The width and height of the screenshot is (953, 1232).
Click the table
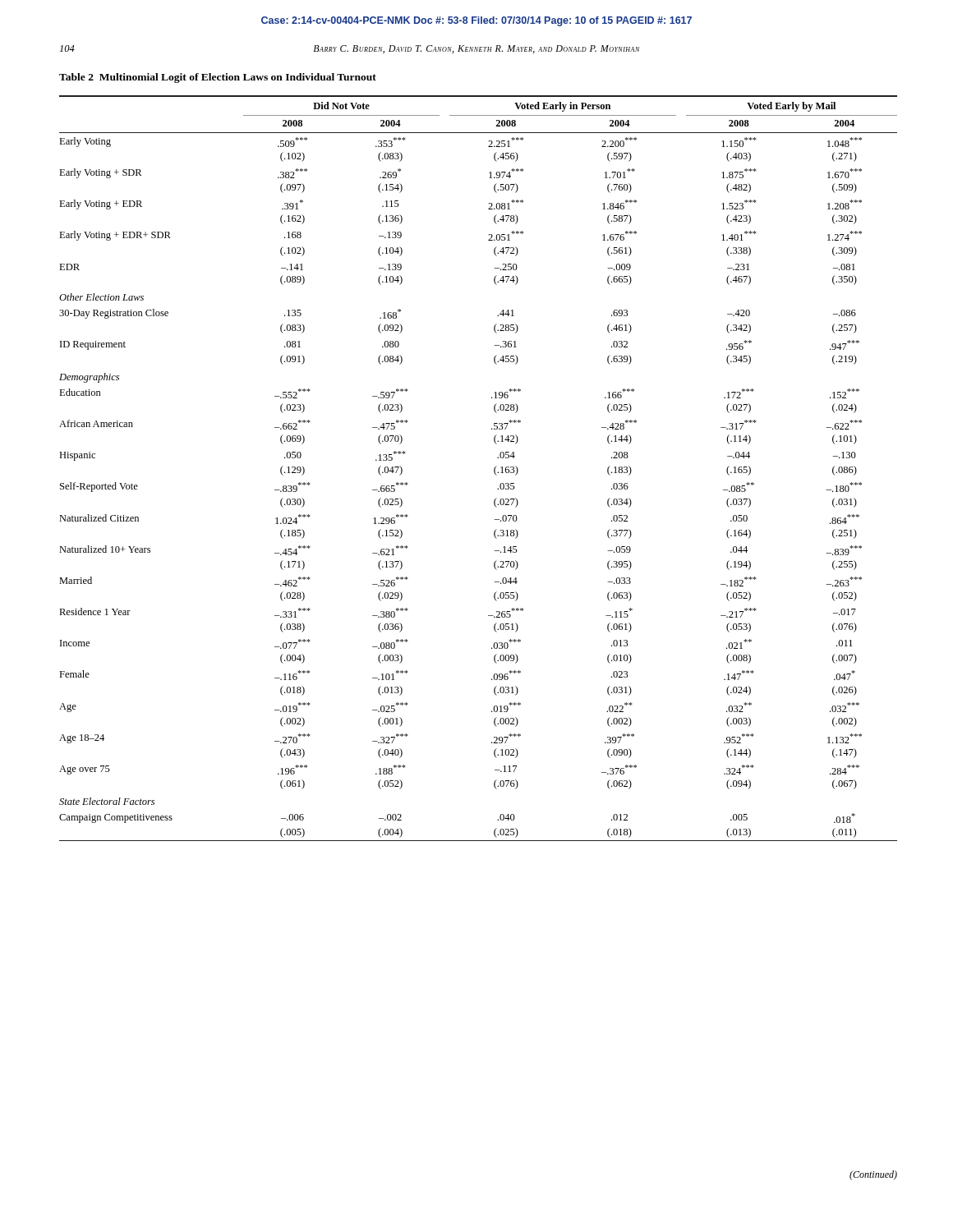[x=478, y=468]
